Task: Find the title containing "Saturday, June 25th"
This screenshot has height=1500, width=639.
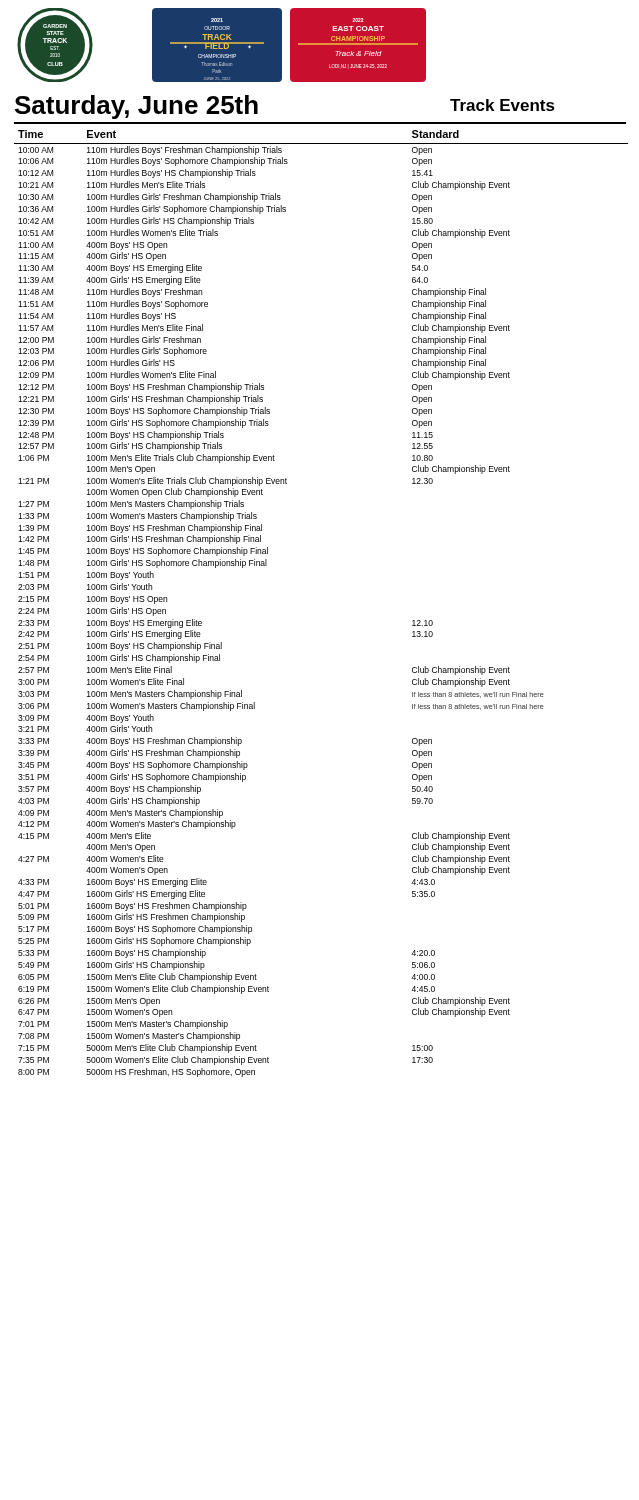Action: [x=137, y=105]
